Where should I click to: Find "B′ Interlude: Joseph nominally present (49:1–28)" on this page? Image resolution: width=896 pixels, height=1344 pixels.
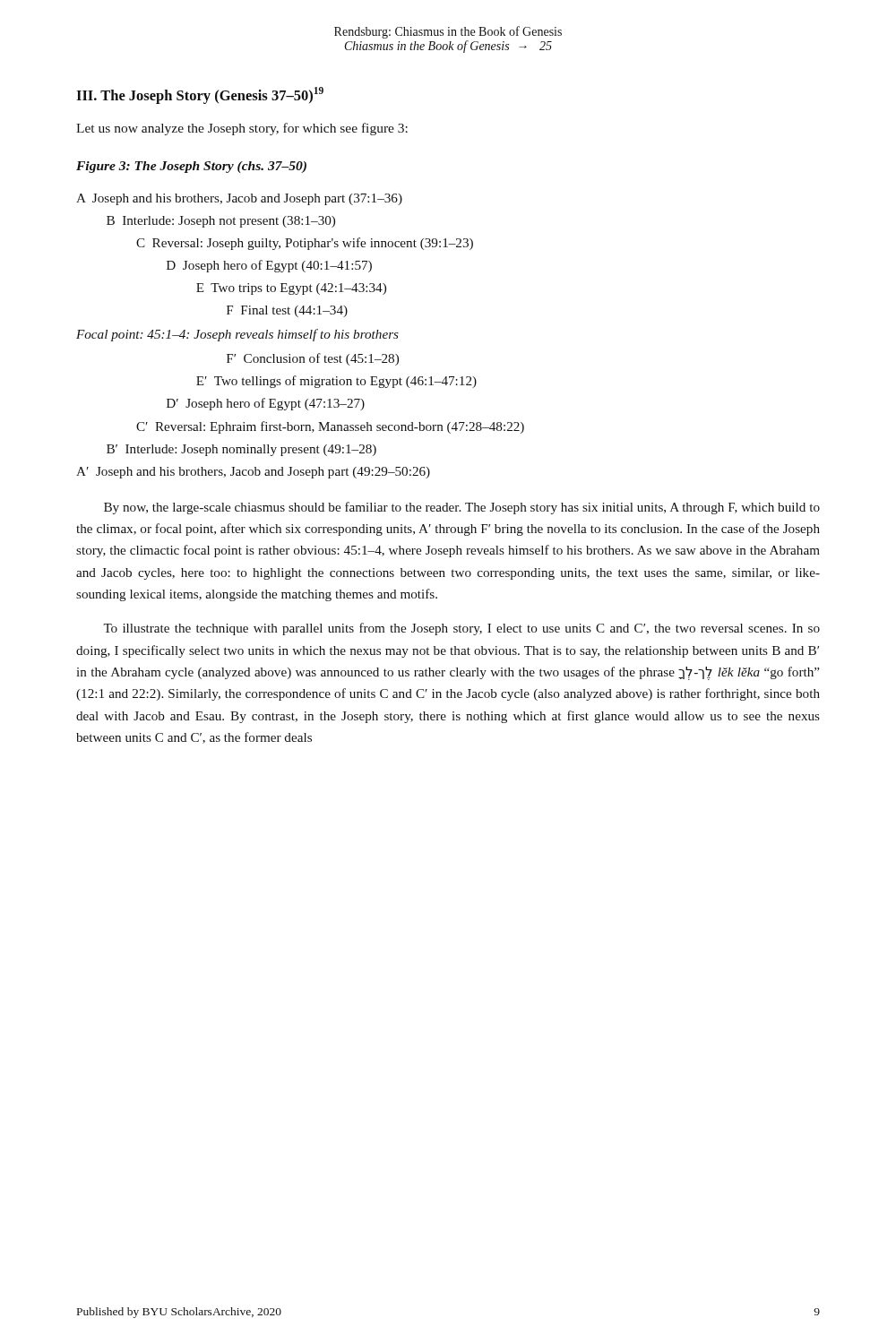241,448
